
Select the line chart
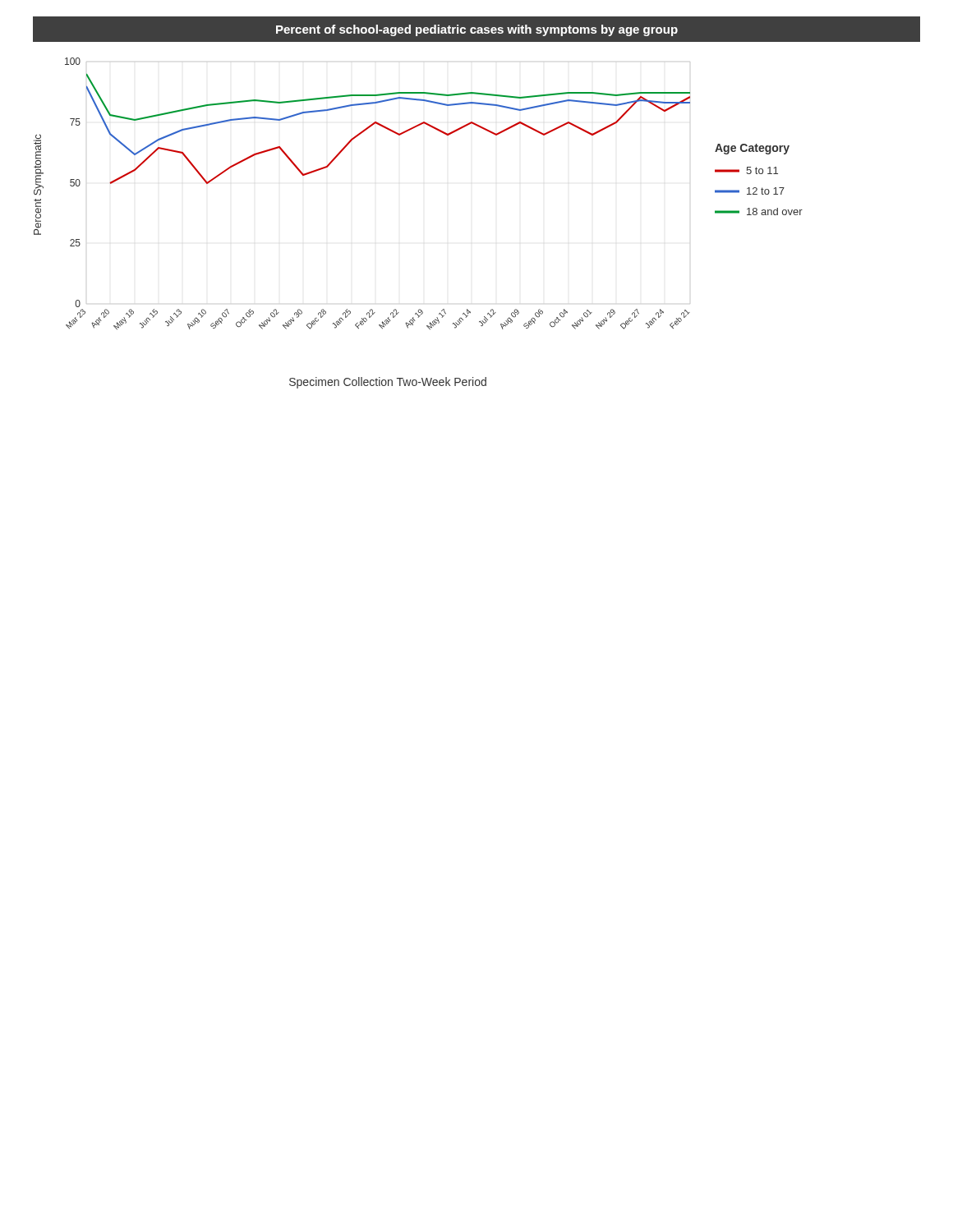pos(476,214)
